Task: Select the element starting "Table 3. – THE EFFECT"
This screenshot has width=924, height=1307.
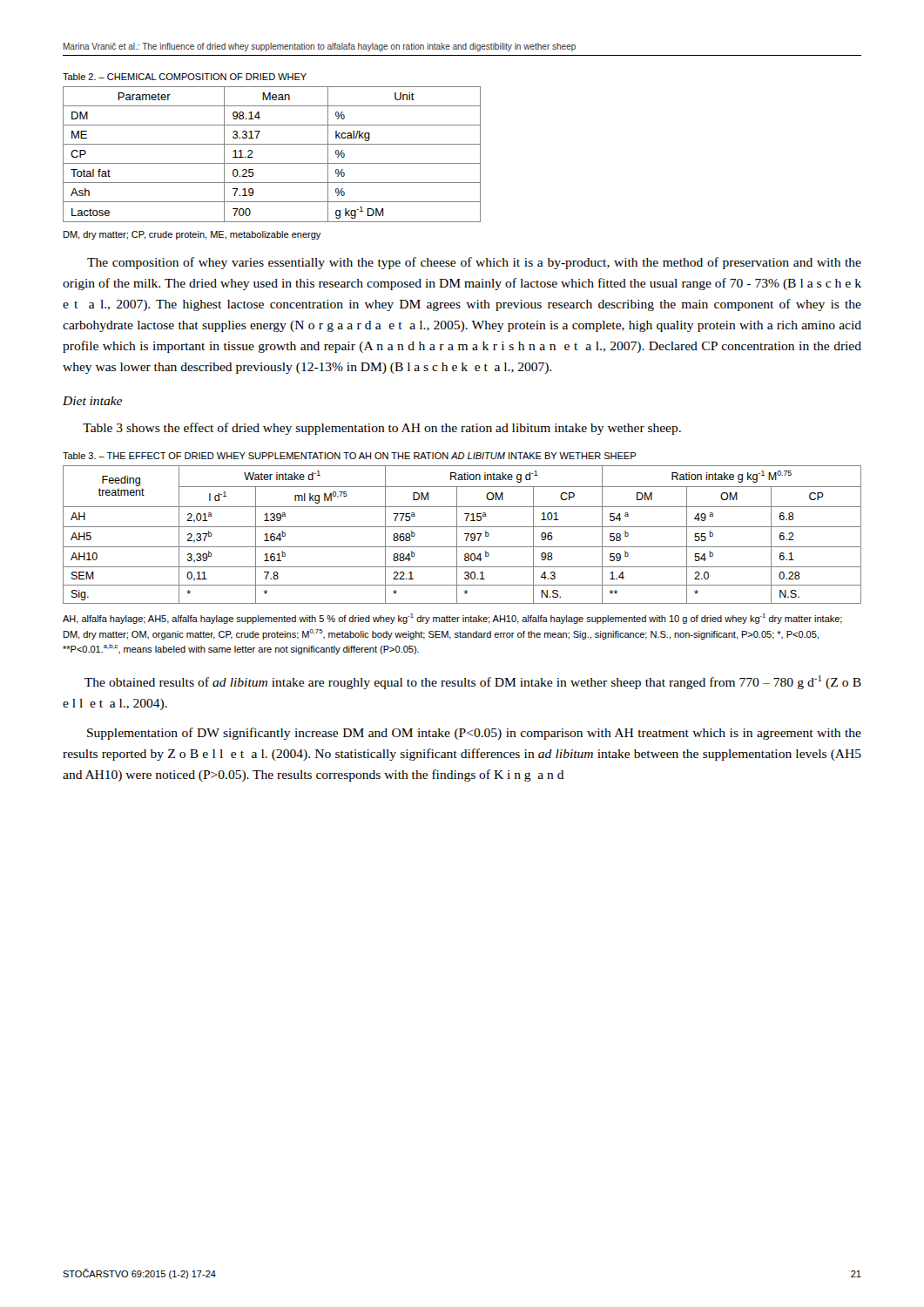Action: click(349, 456)
